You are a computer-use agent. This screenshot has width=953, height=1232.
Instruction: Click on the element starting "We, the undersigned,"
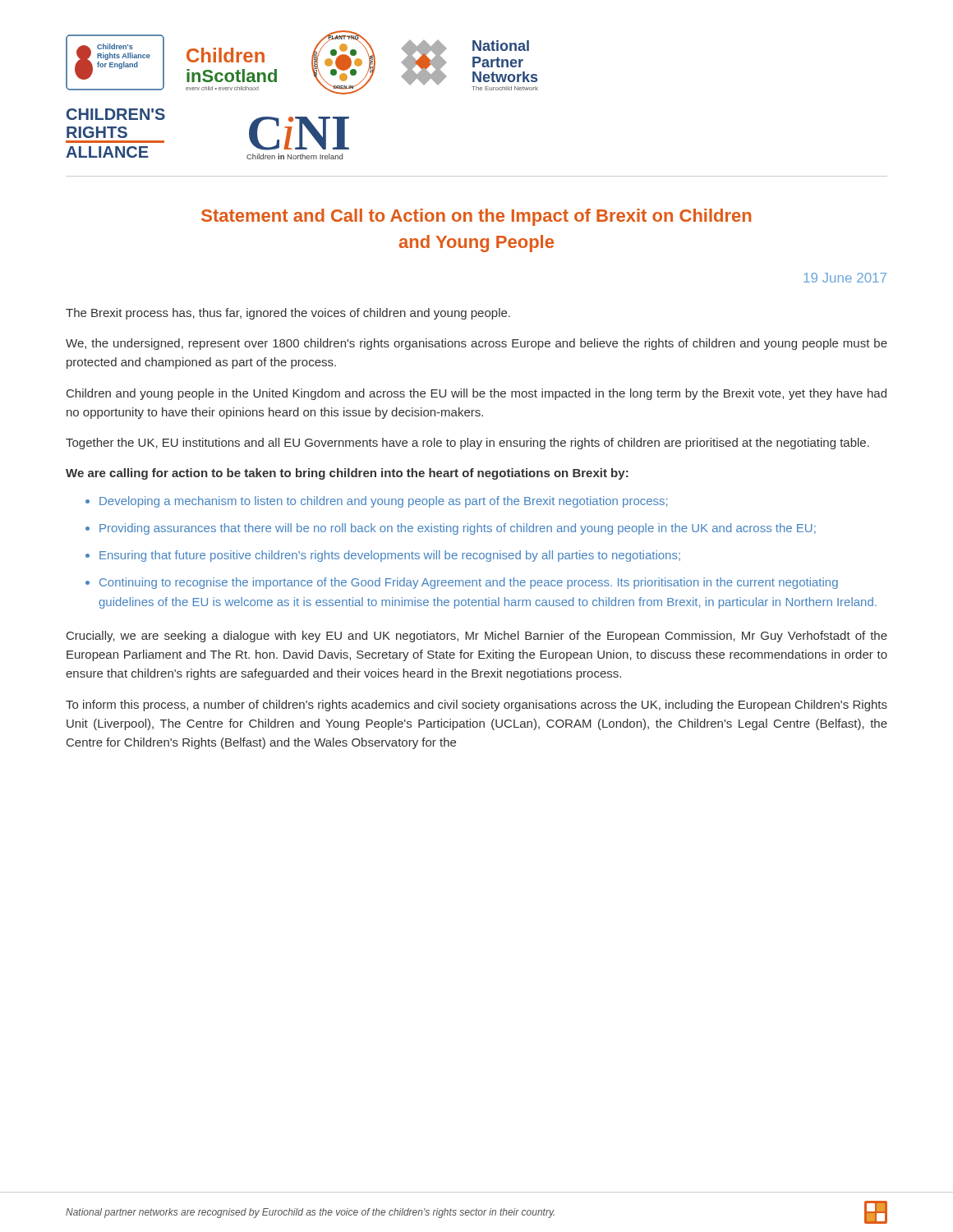coord(476,352)
